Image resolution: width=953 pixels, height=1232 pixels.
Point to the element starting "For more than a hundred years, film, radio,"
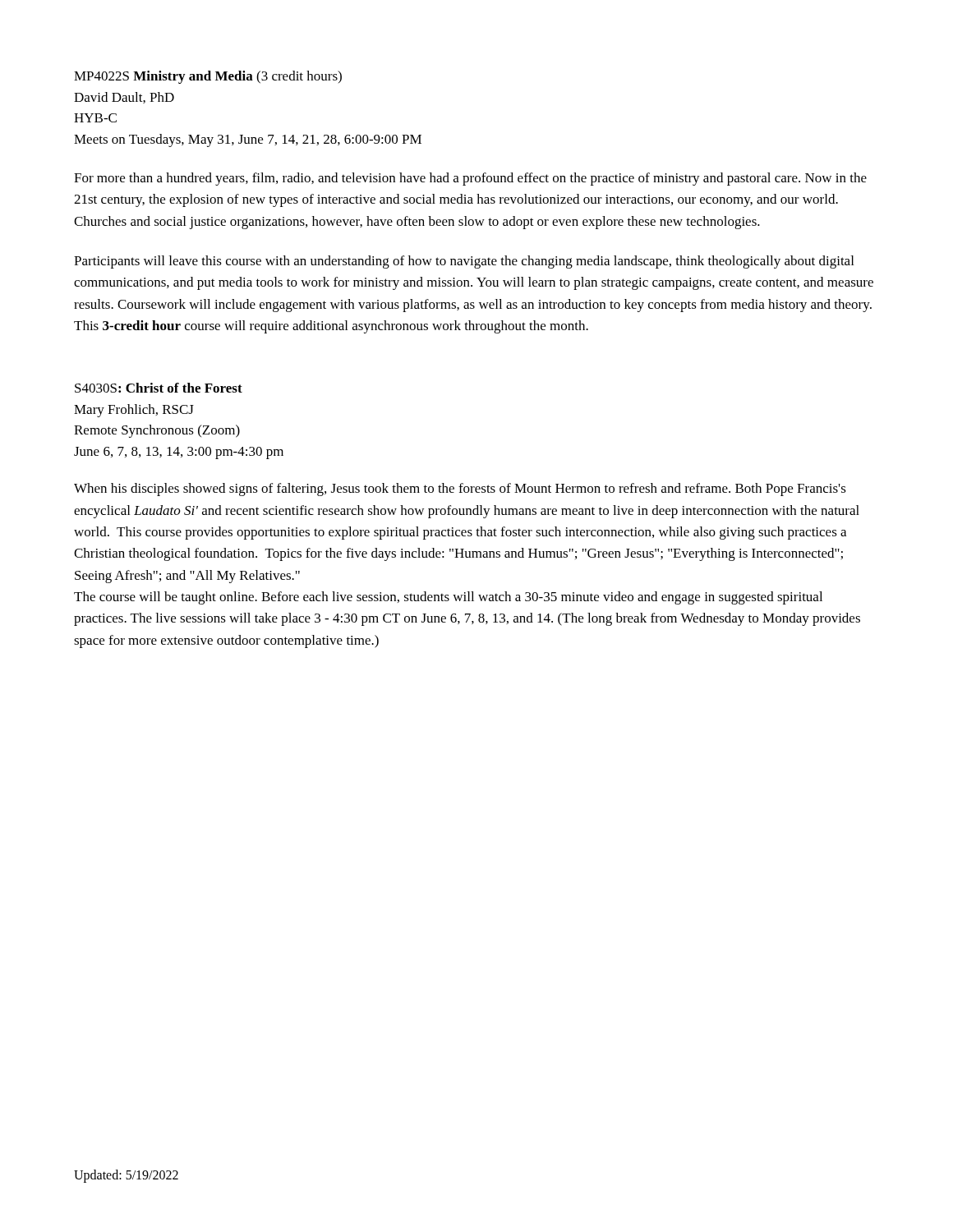click(x=470, y=199)
